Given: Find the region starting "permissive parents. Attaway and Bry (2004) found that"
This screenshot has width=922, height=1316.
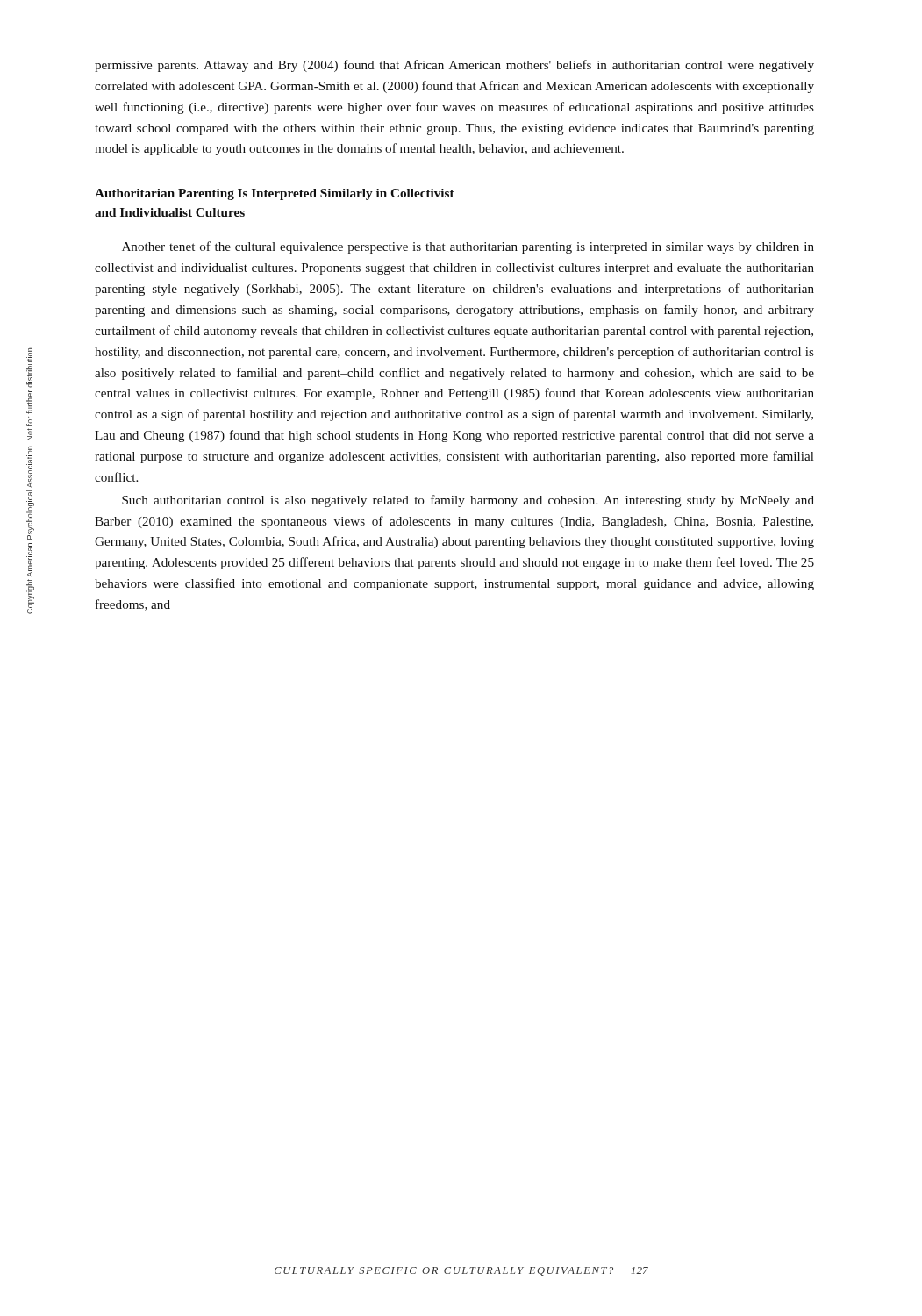Looking at the screenshot, I should tap(454, 107).
